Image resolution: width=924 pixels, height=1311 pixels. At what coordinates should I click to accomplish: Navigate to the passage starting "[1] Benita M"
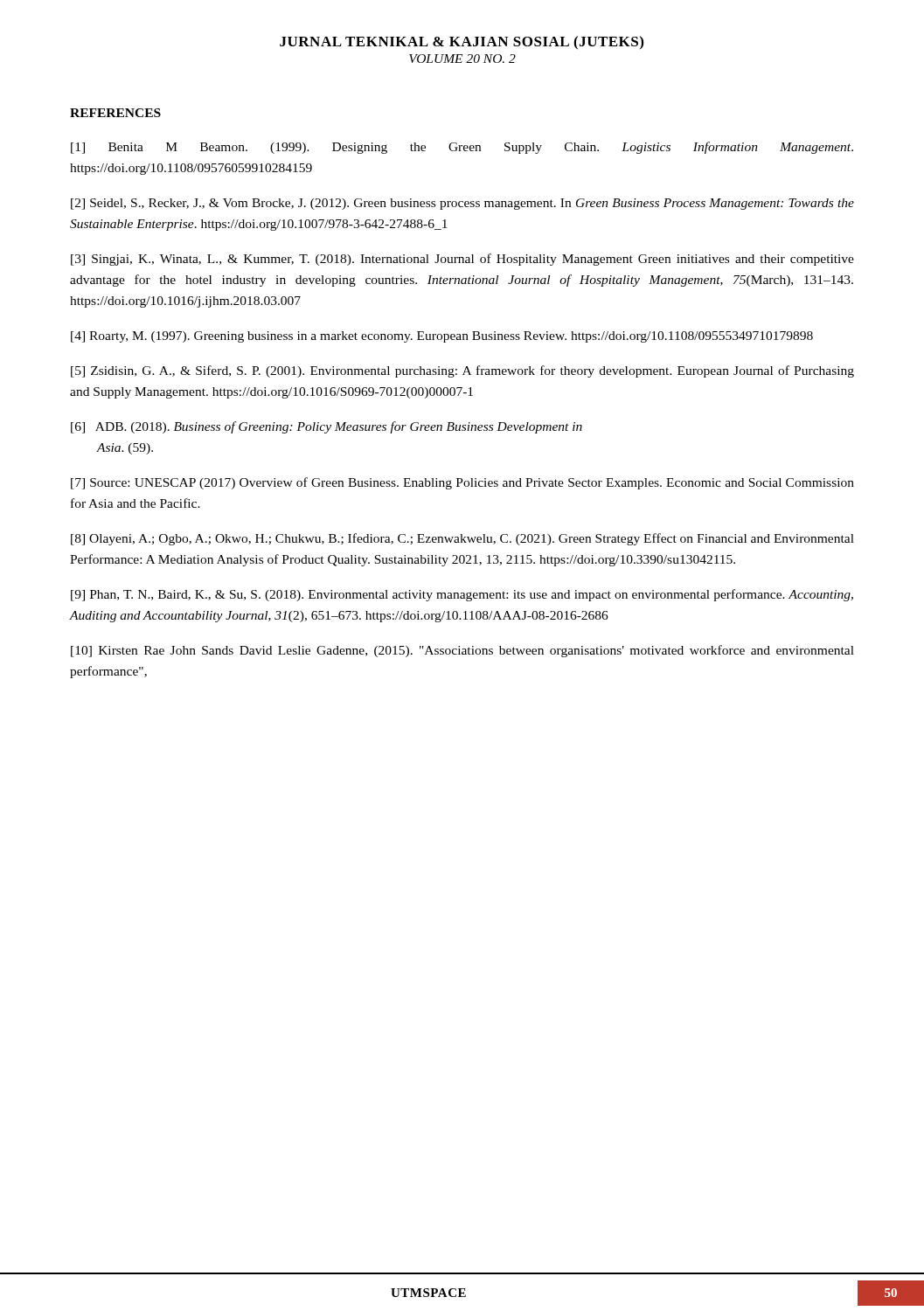tap(462, 157)
